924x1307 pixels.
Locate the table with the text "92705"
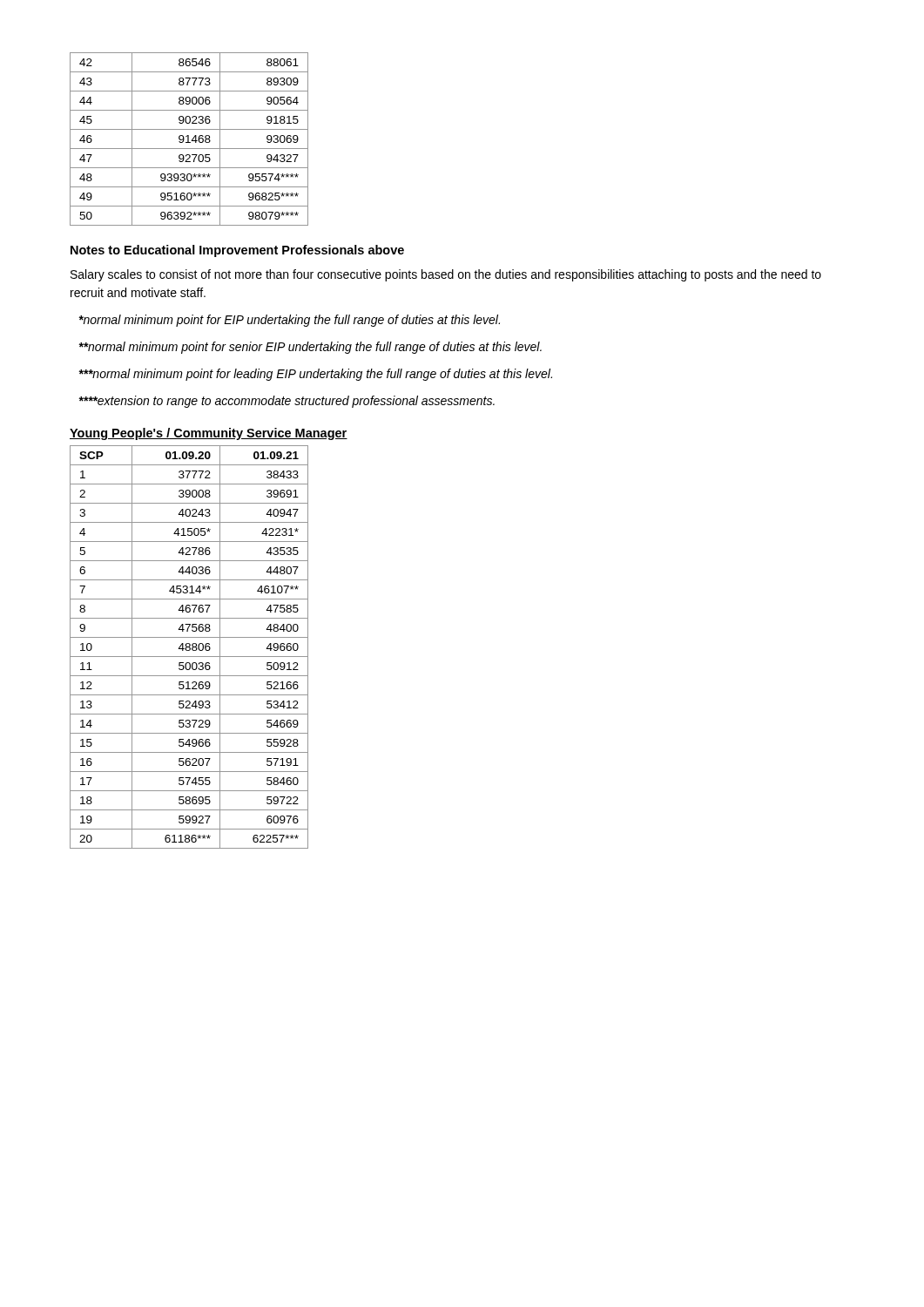click(462, 139)
